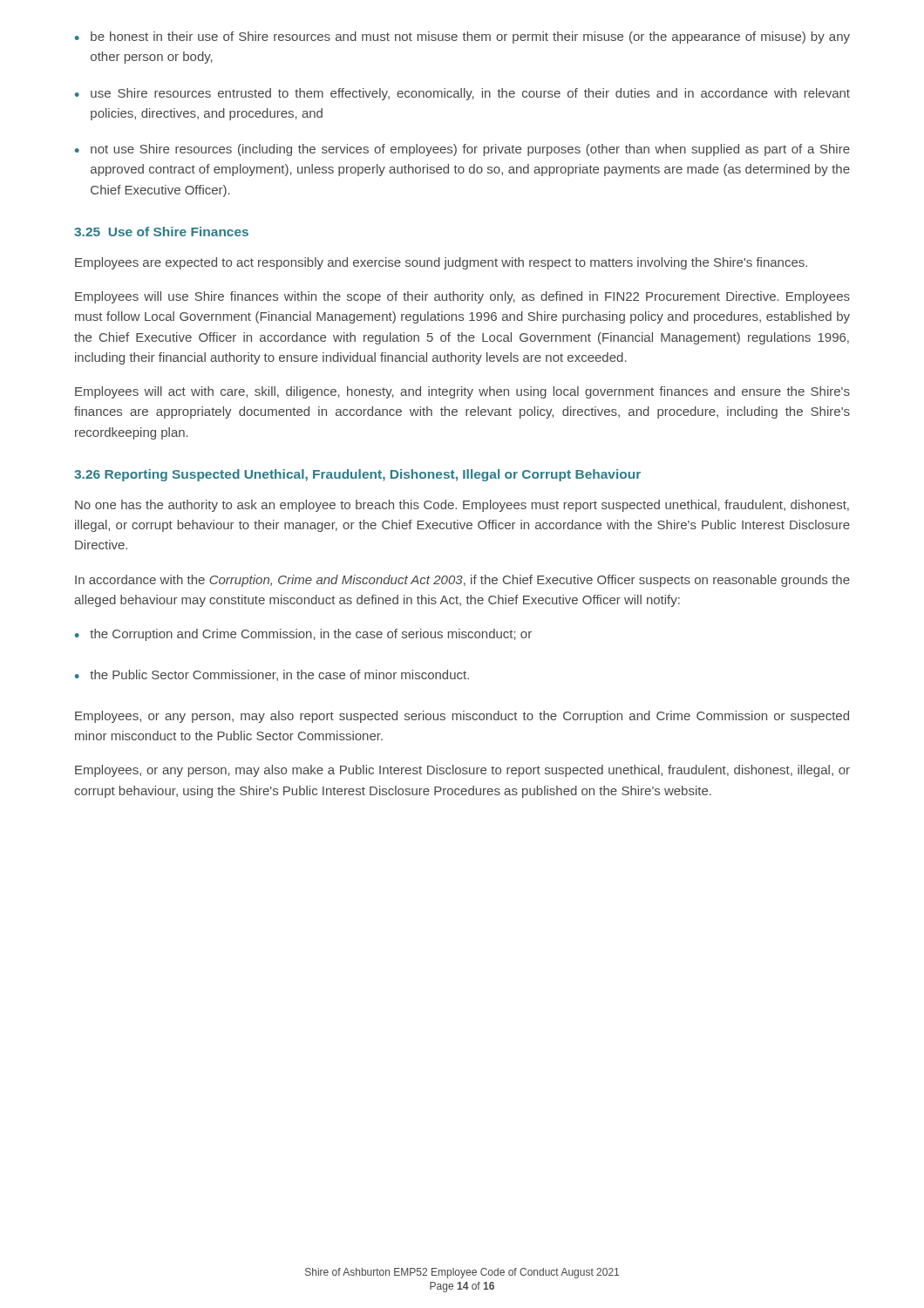Screen dimensions: 1308x924
Task: Select the passage starting "Employees will use"
Action: [x=462, y=326]
